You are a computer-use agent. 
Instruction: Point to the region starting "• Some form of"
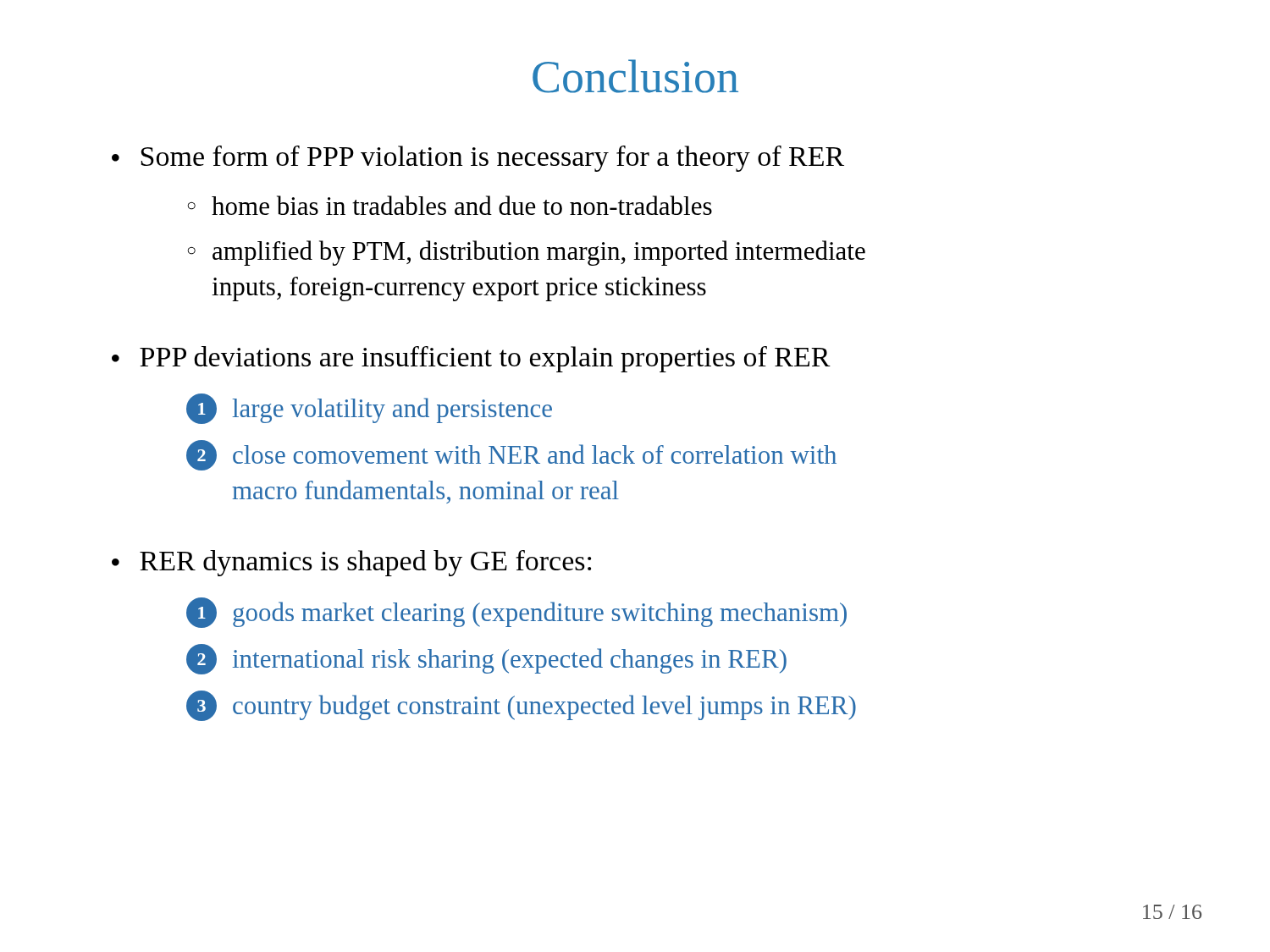(477, 158)
